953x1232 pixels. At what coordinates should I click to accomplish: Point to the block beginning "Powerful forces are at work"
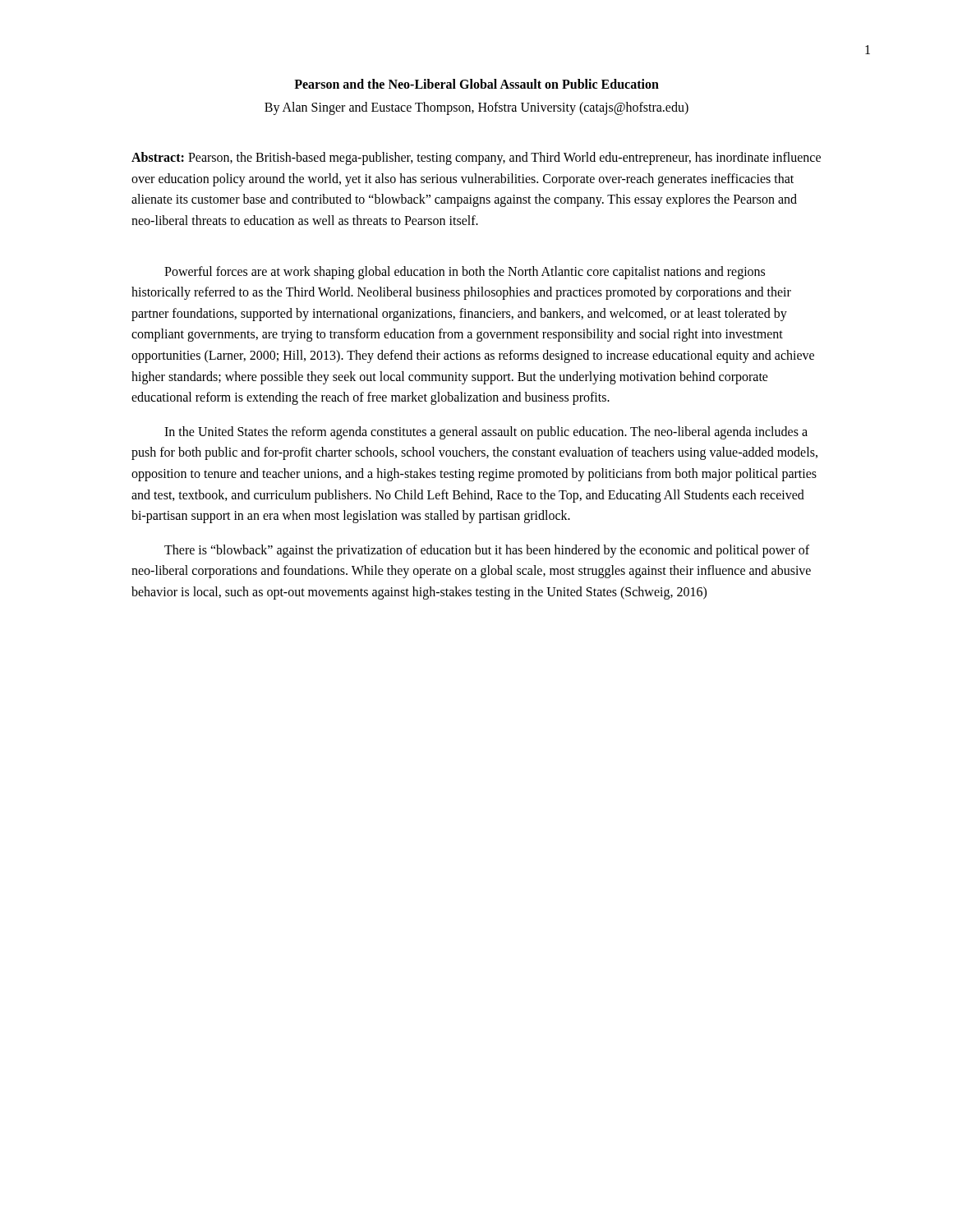tap(473, 334)
